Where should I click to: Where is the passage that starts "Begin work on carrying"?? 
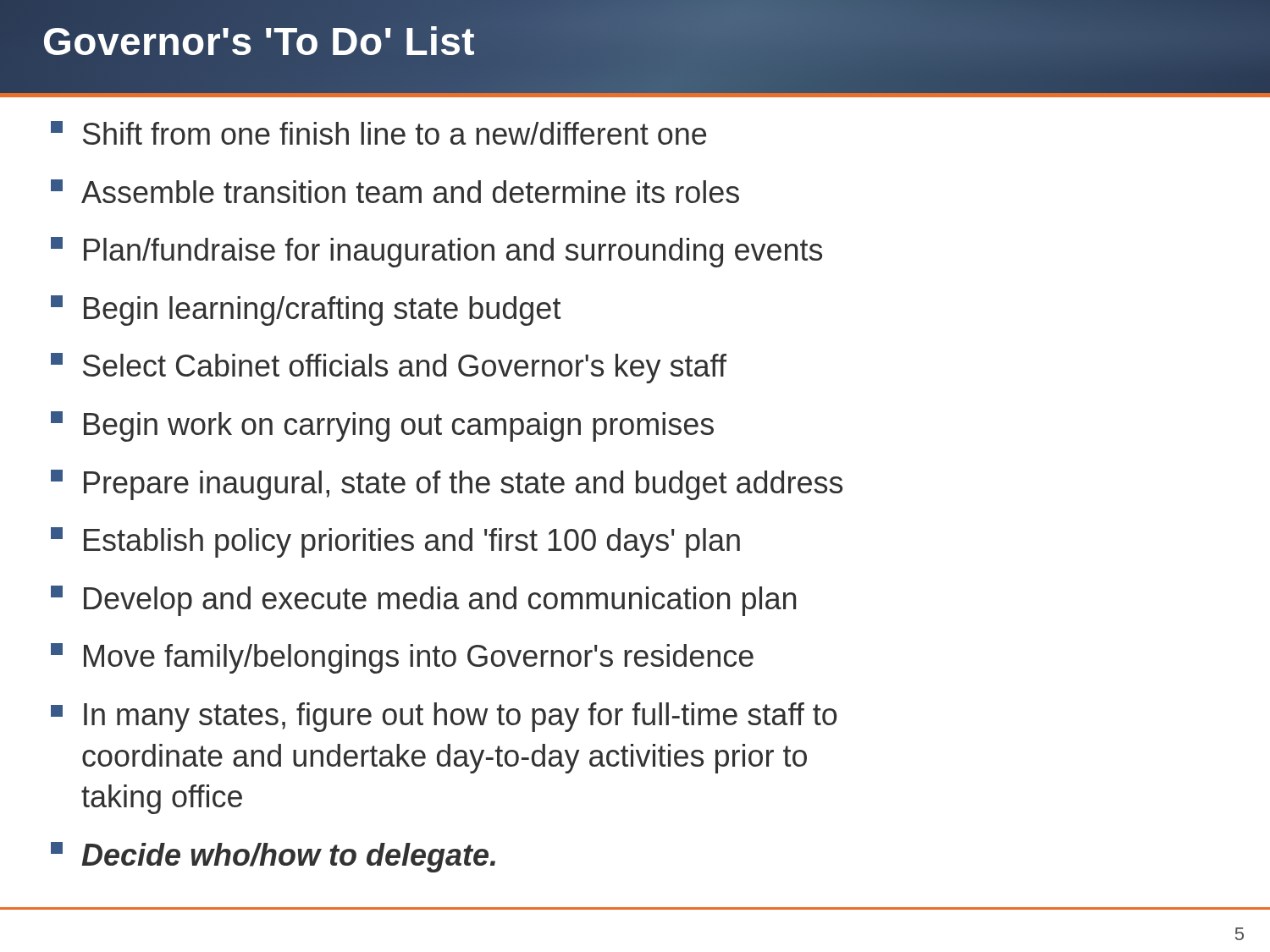click(x=383, y=425)
